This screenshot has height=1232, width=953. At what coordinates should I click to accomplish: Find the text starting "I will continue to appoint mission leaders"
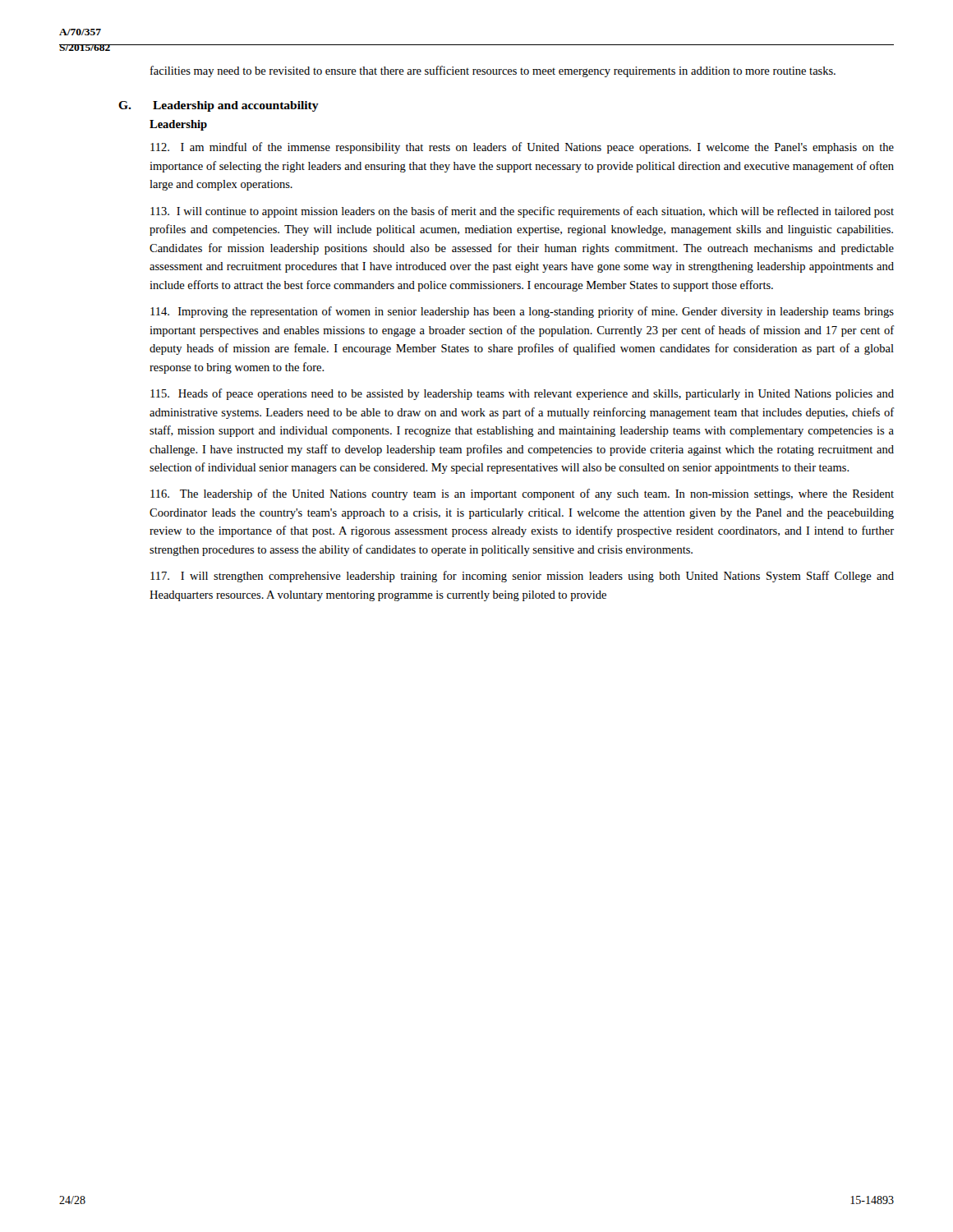coord(522,248)
